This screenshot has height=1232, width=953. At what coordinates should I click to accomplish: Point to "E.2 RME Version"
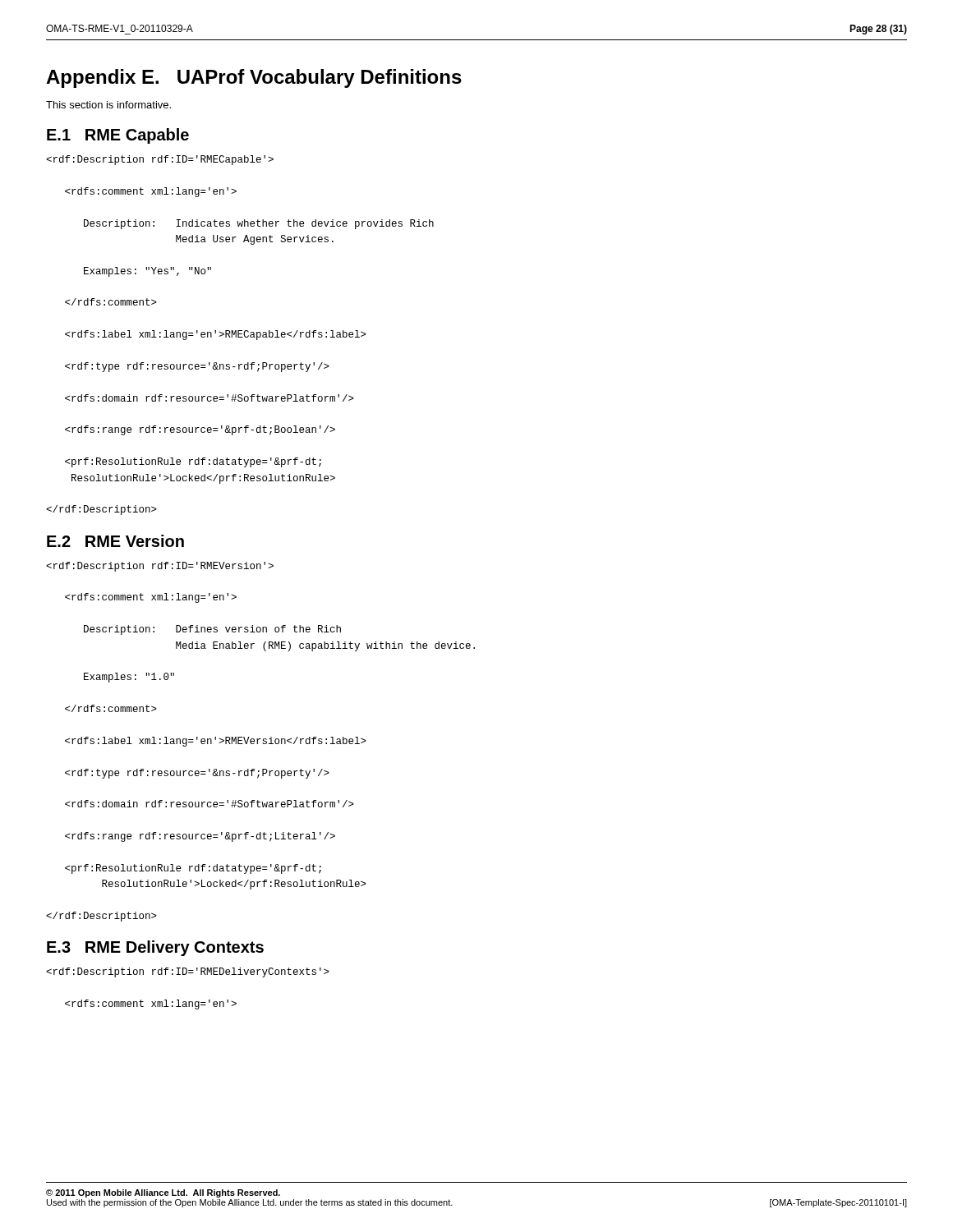tap(115, 541)
